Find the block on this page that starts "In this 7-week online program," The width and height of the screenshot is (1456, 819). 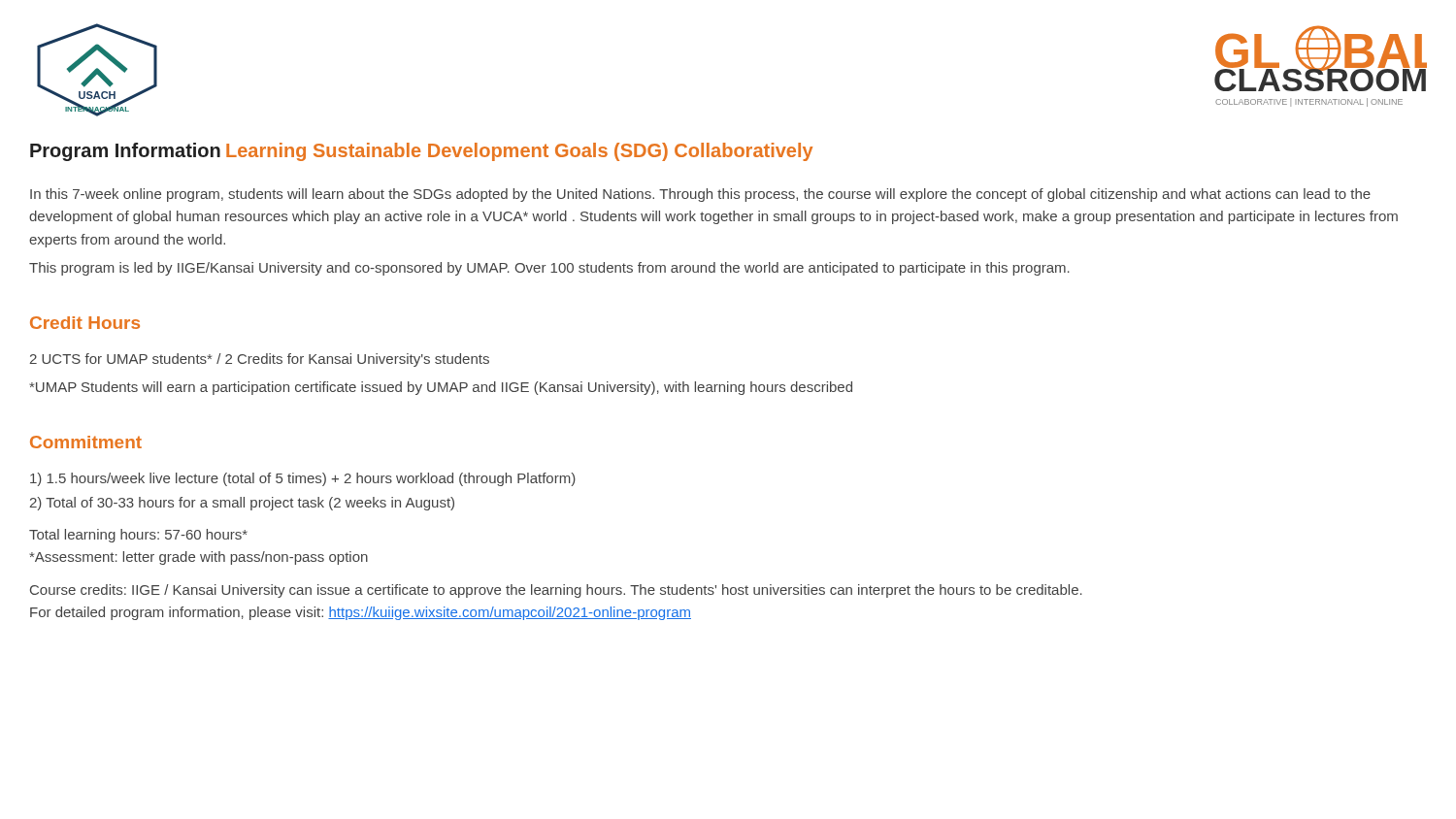(x=728, y=216)
